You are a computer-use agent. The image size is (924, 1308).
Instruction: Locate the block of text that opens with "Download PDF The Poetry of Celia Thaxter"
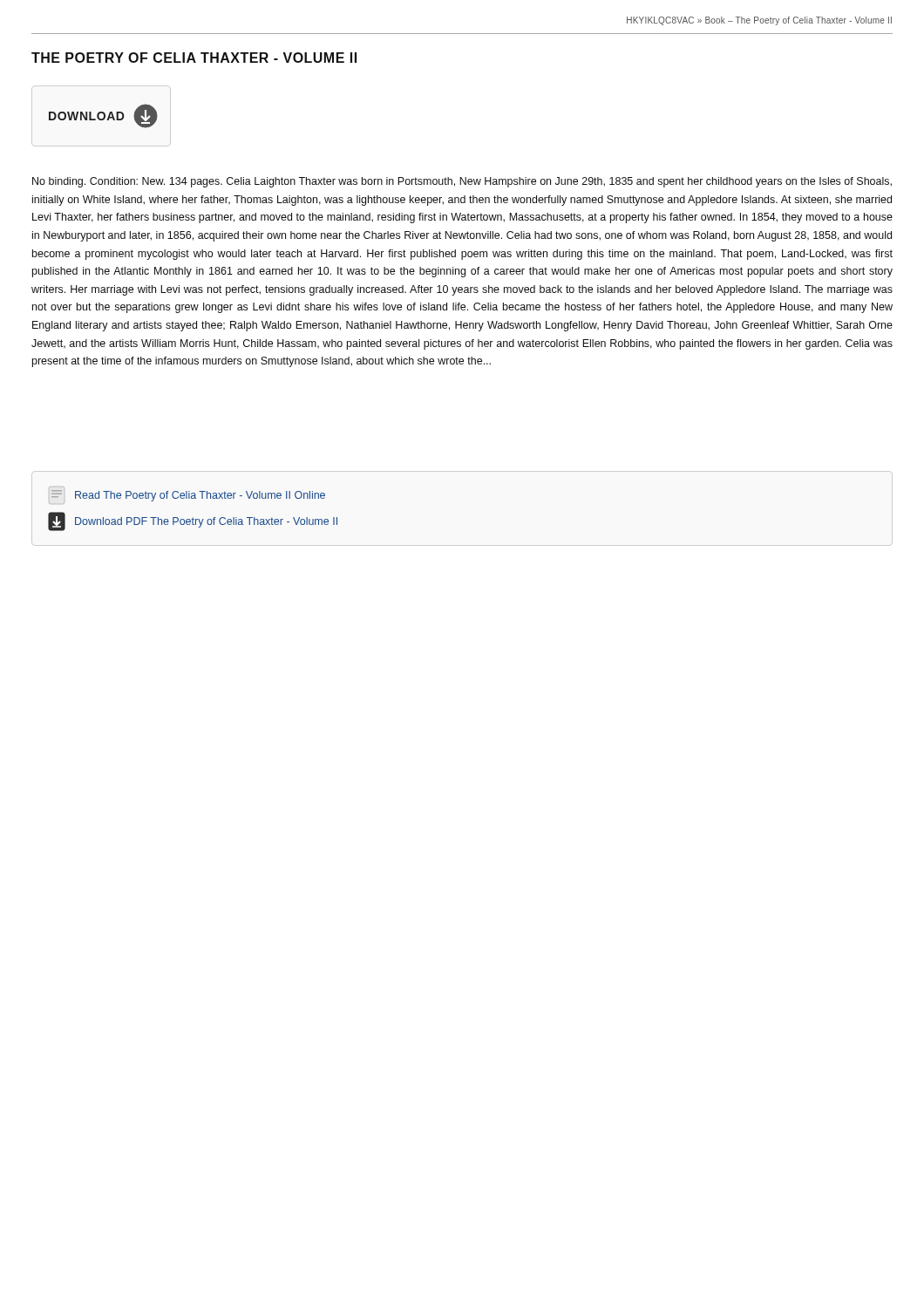pyautogui.click(x=193, y=521)
